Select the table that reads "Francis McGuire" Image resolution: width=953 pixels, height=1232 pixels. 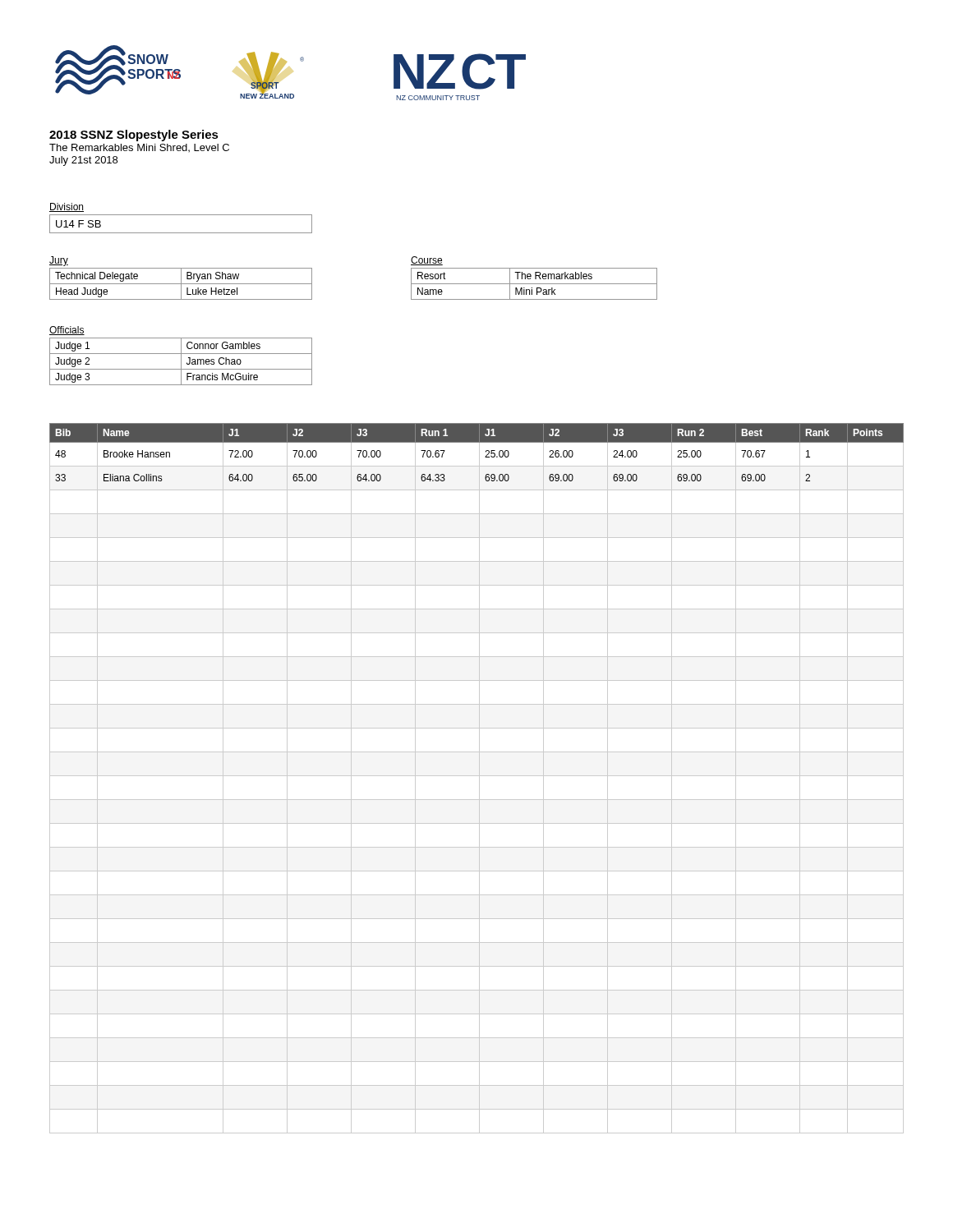pyautogui.click(x=181, y=361)
